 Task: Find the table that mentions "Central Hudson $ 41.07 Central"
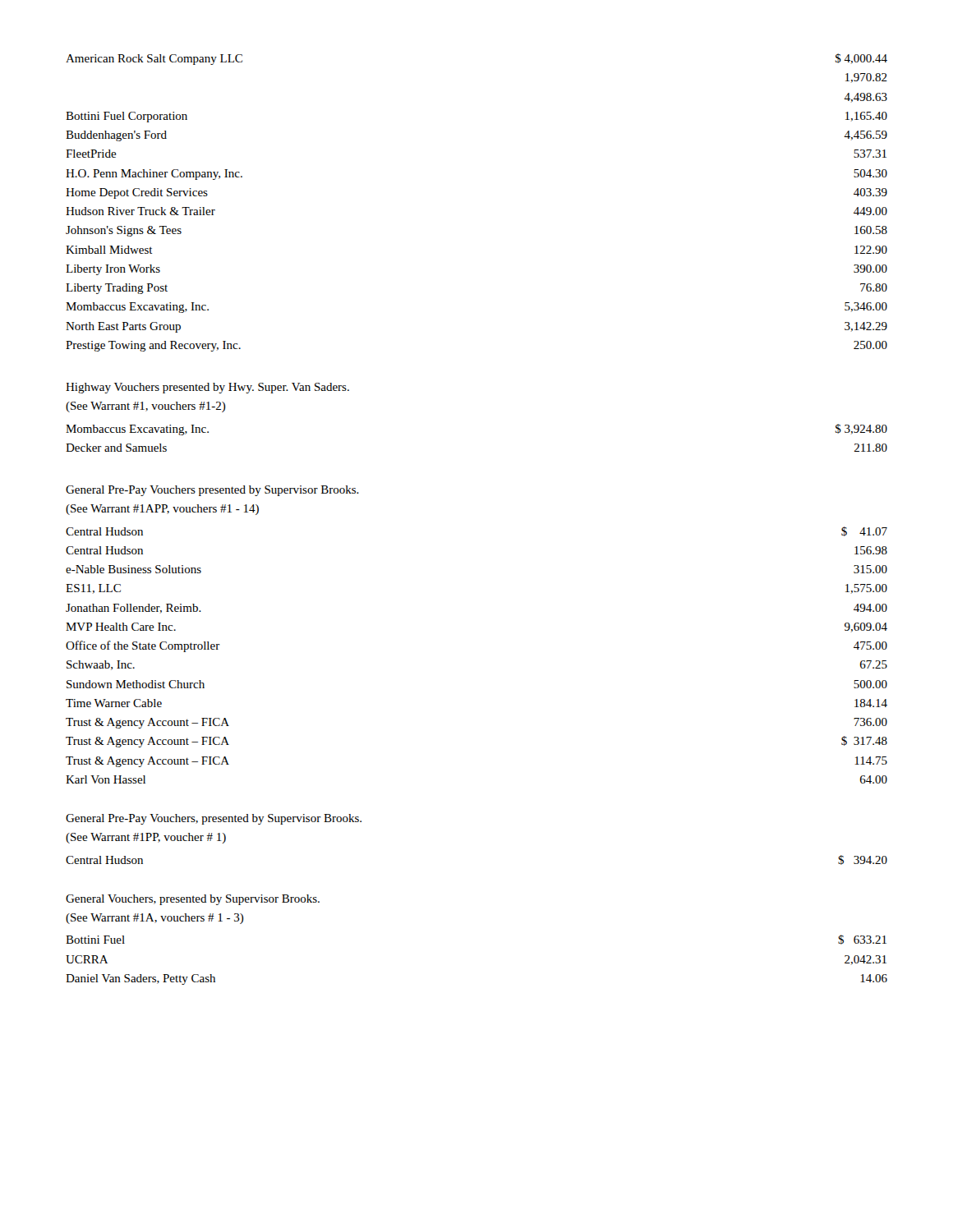click(476, 656)
